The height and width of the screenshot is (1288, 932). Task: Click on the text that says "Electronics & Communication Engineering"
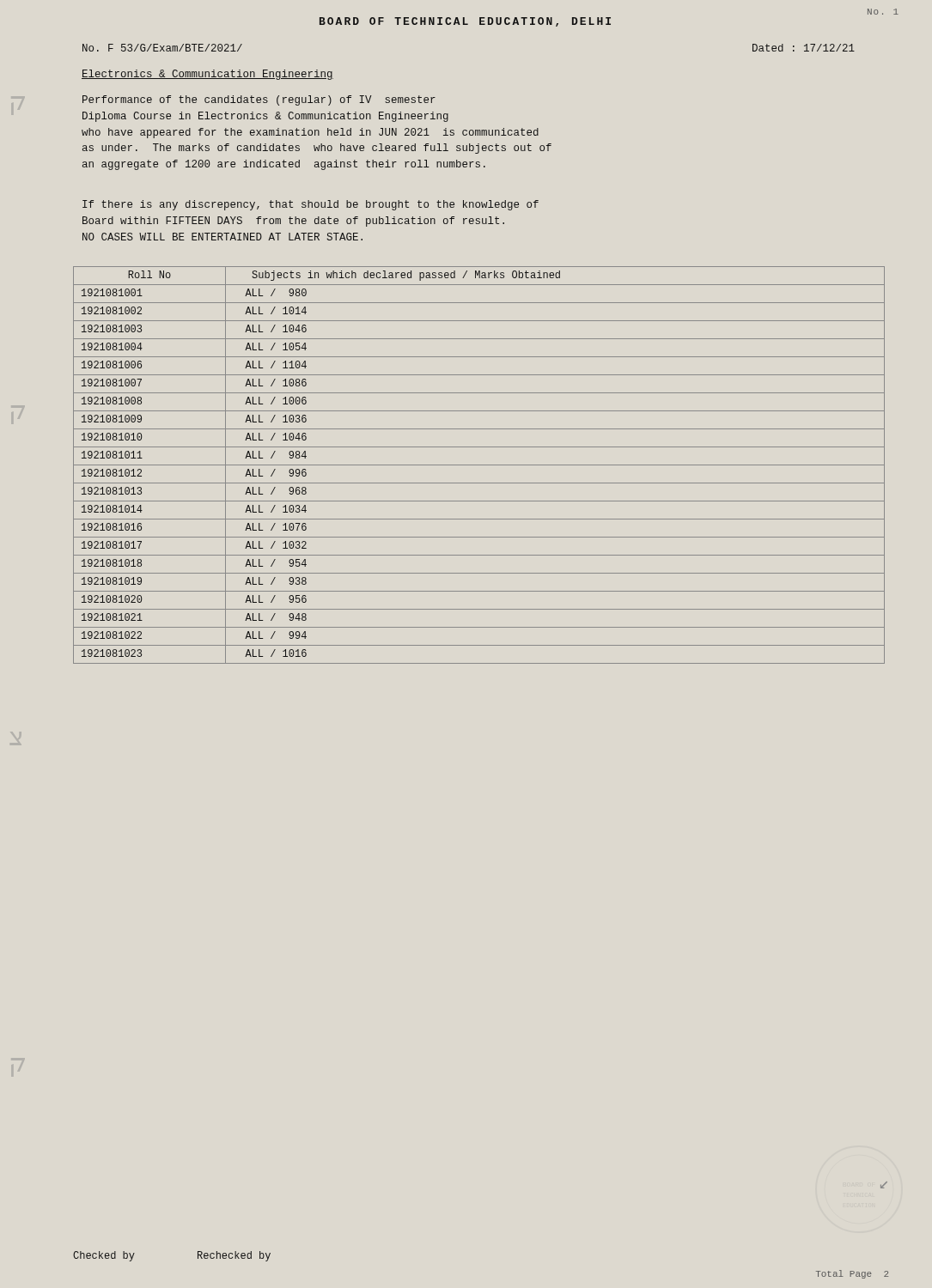207,75
